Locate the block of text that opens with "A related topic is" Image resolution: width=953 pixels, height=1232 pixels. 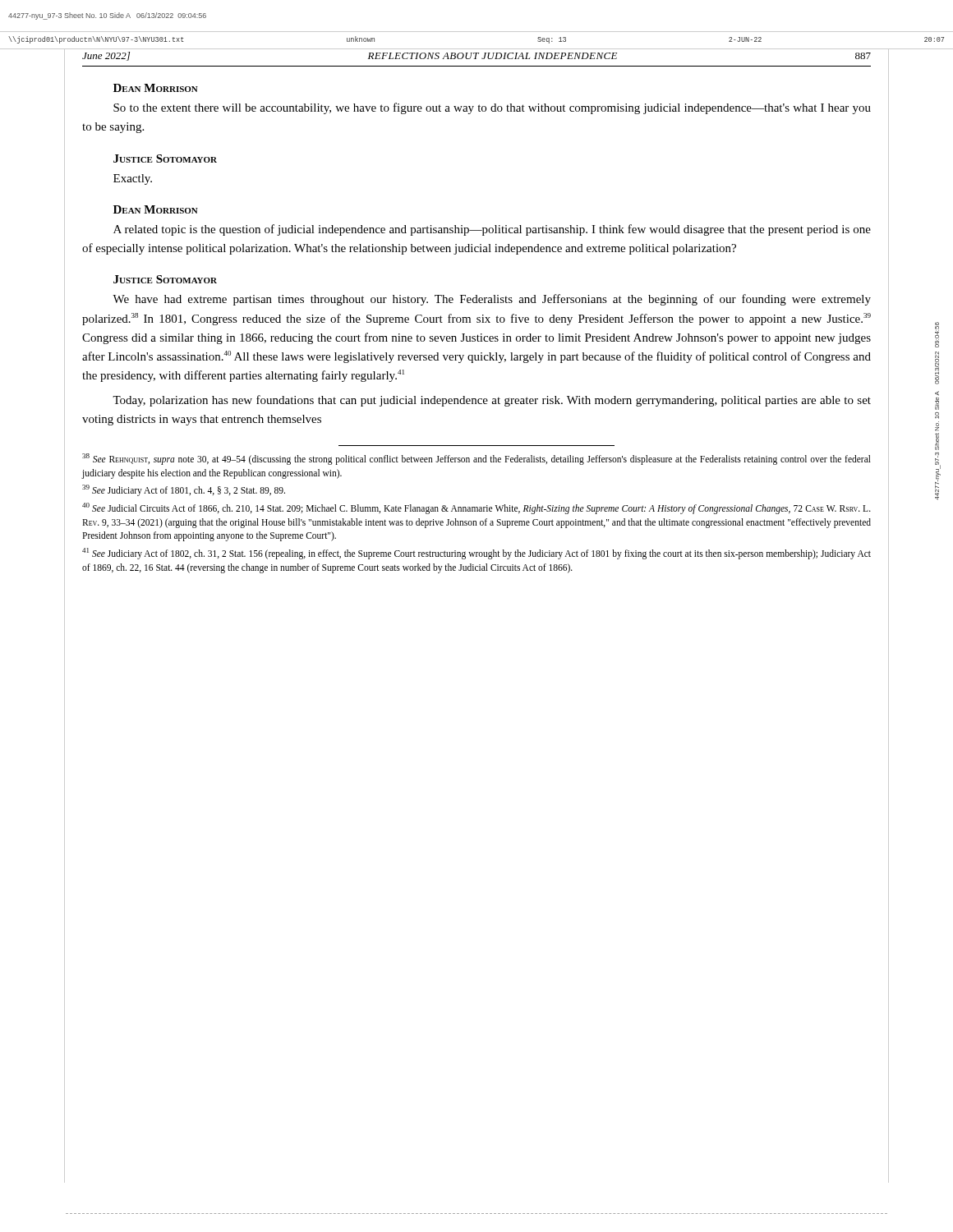coord(476,239)
